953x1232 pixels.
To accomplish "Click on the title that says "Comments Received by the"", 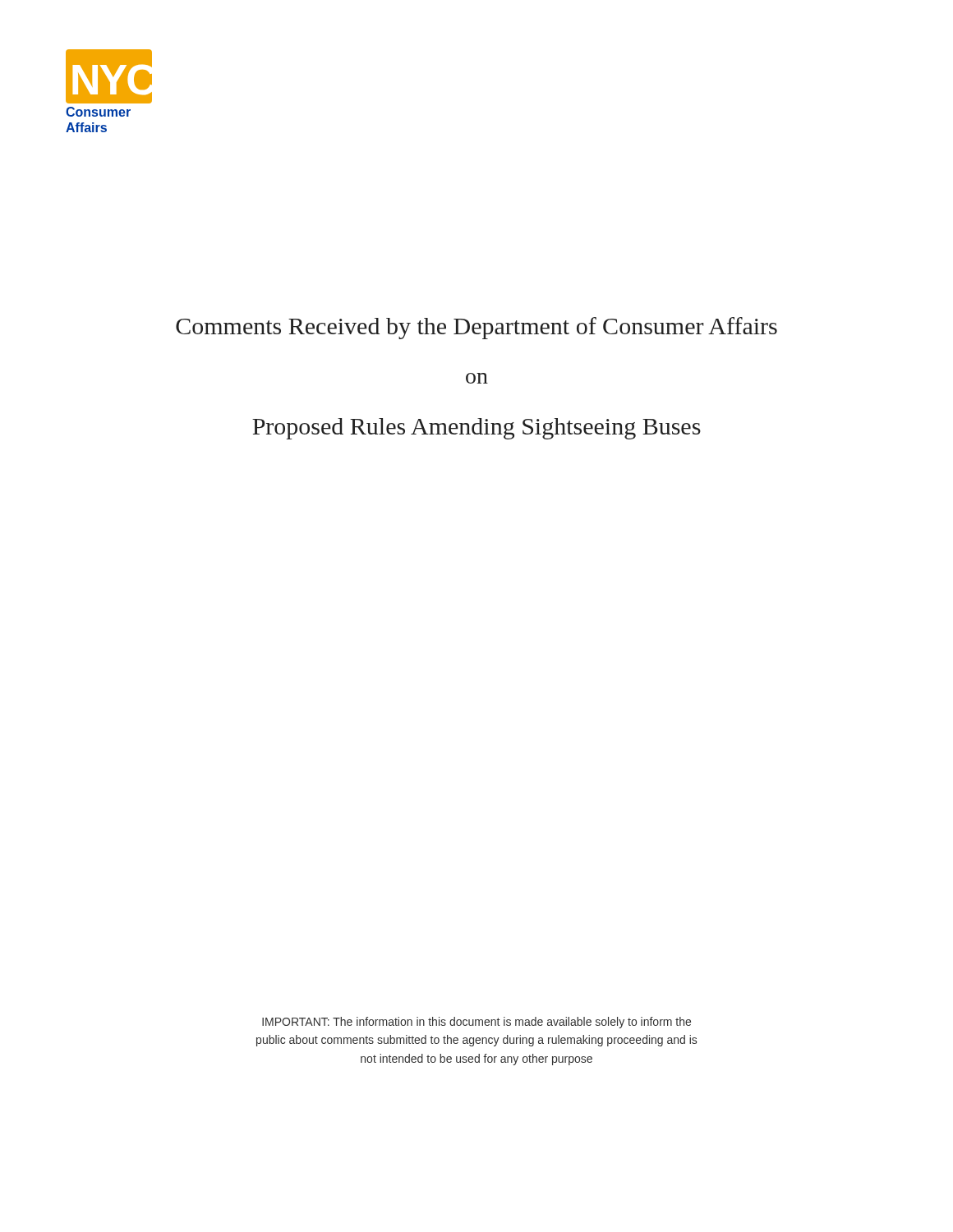I will point(476,376).
